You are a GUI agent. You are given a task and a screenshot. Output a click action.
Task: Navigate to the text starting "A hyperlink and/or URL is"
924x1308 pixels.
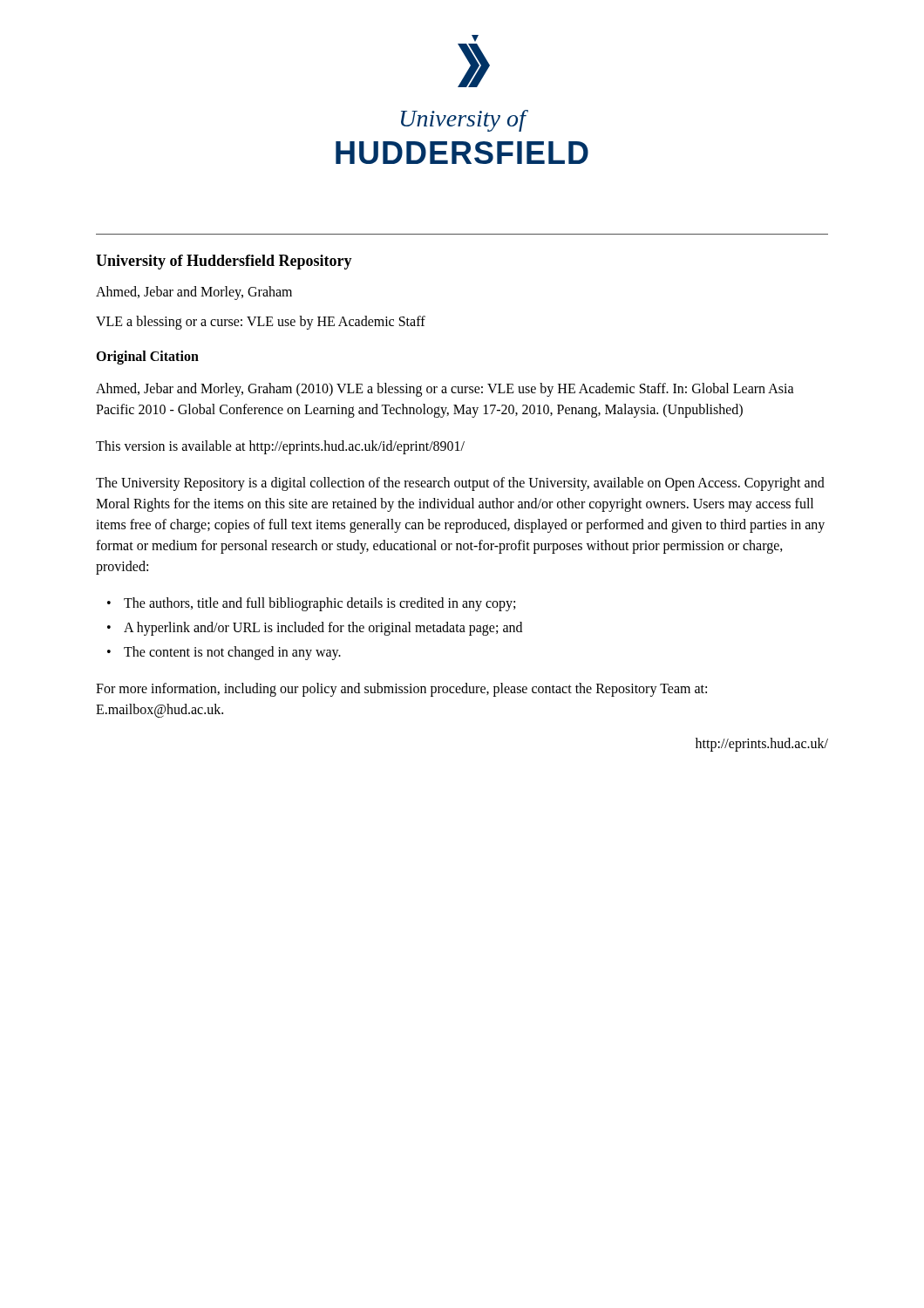(x=462, y=628)
